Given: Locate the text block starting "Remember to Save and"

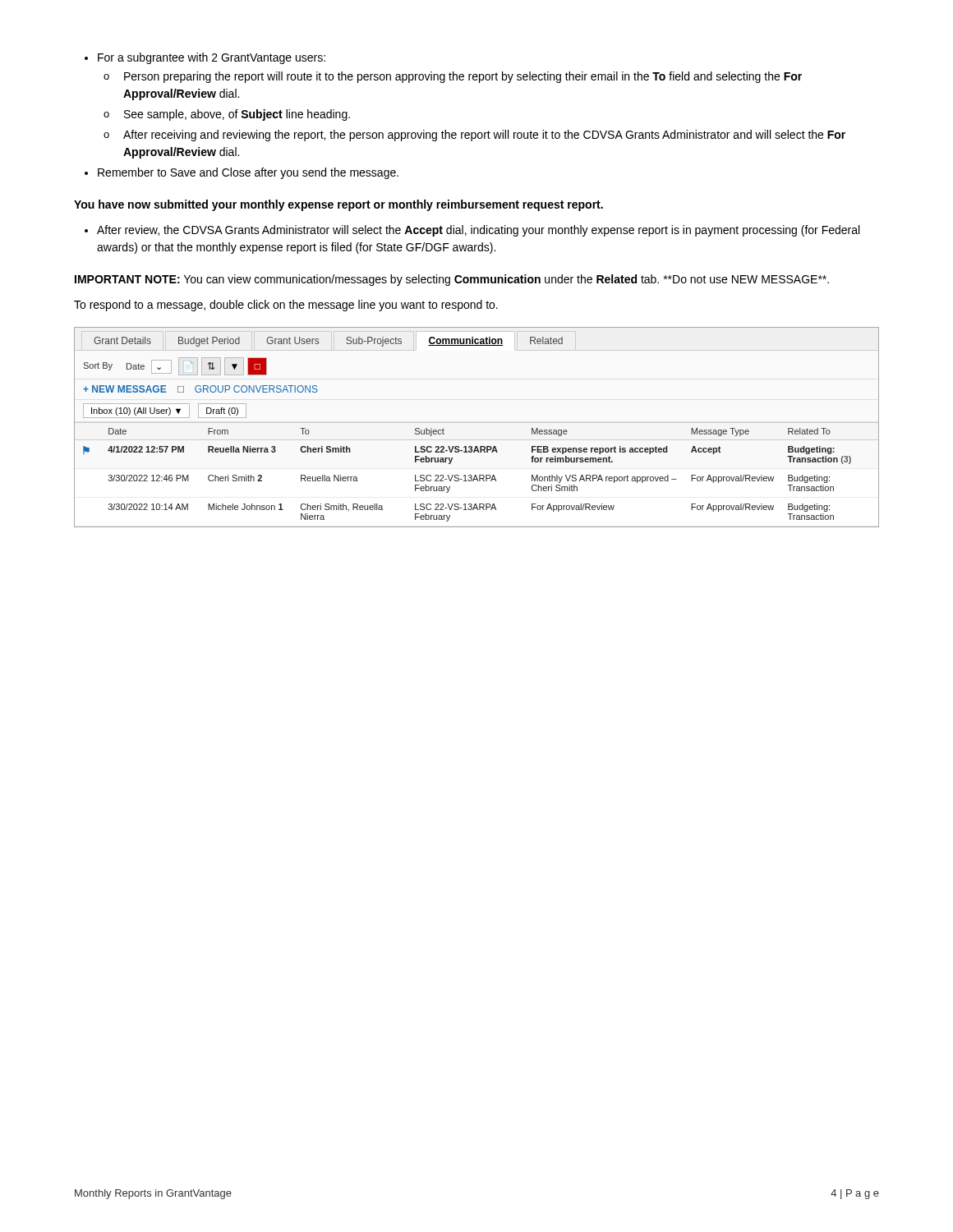Looking at the screenshot, I should pos(242,173).
